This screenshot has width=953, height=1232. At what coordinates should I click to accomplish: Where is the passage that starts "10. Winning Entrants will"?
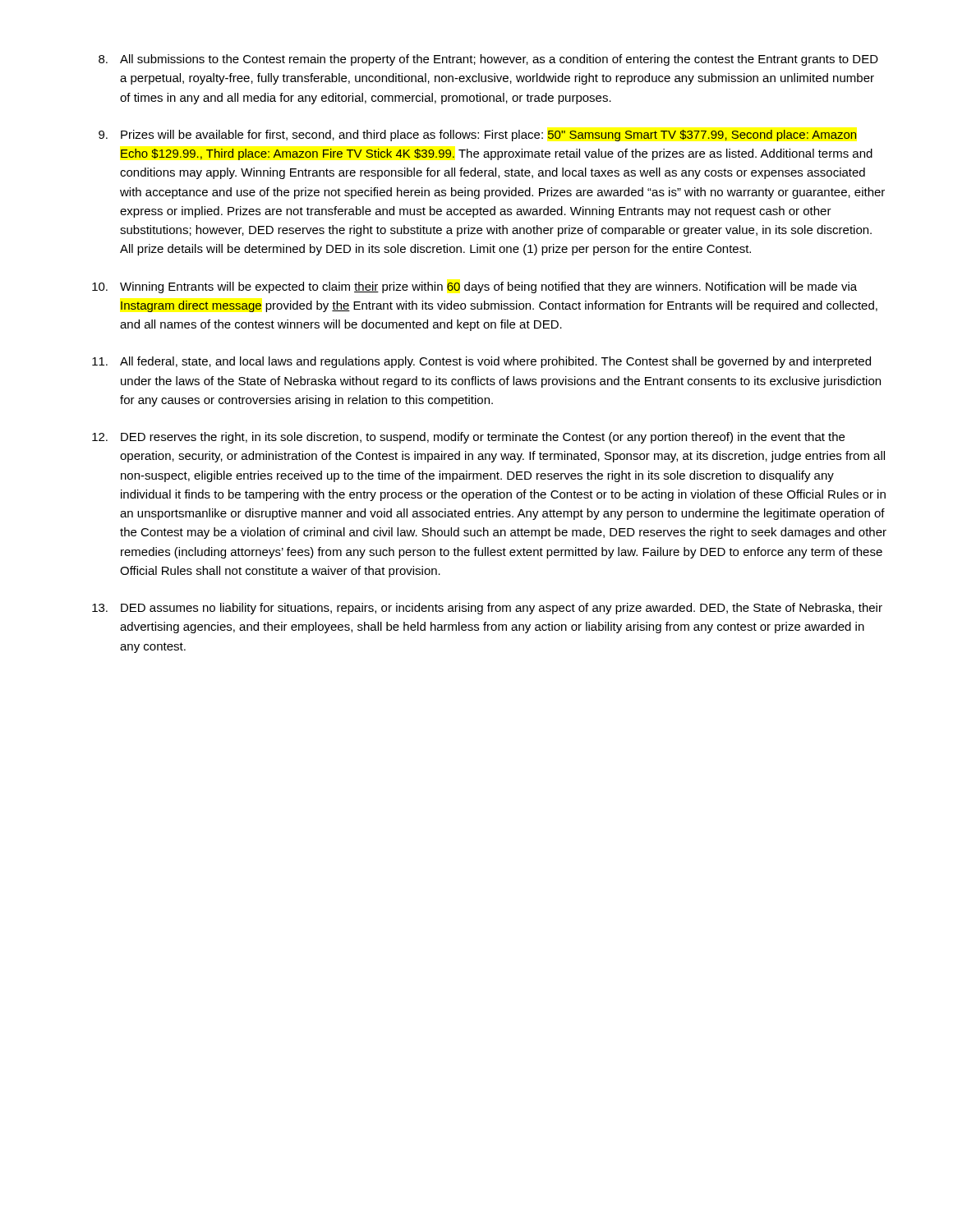point(476,305)
